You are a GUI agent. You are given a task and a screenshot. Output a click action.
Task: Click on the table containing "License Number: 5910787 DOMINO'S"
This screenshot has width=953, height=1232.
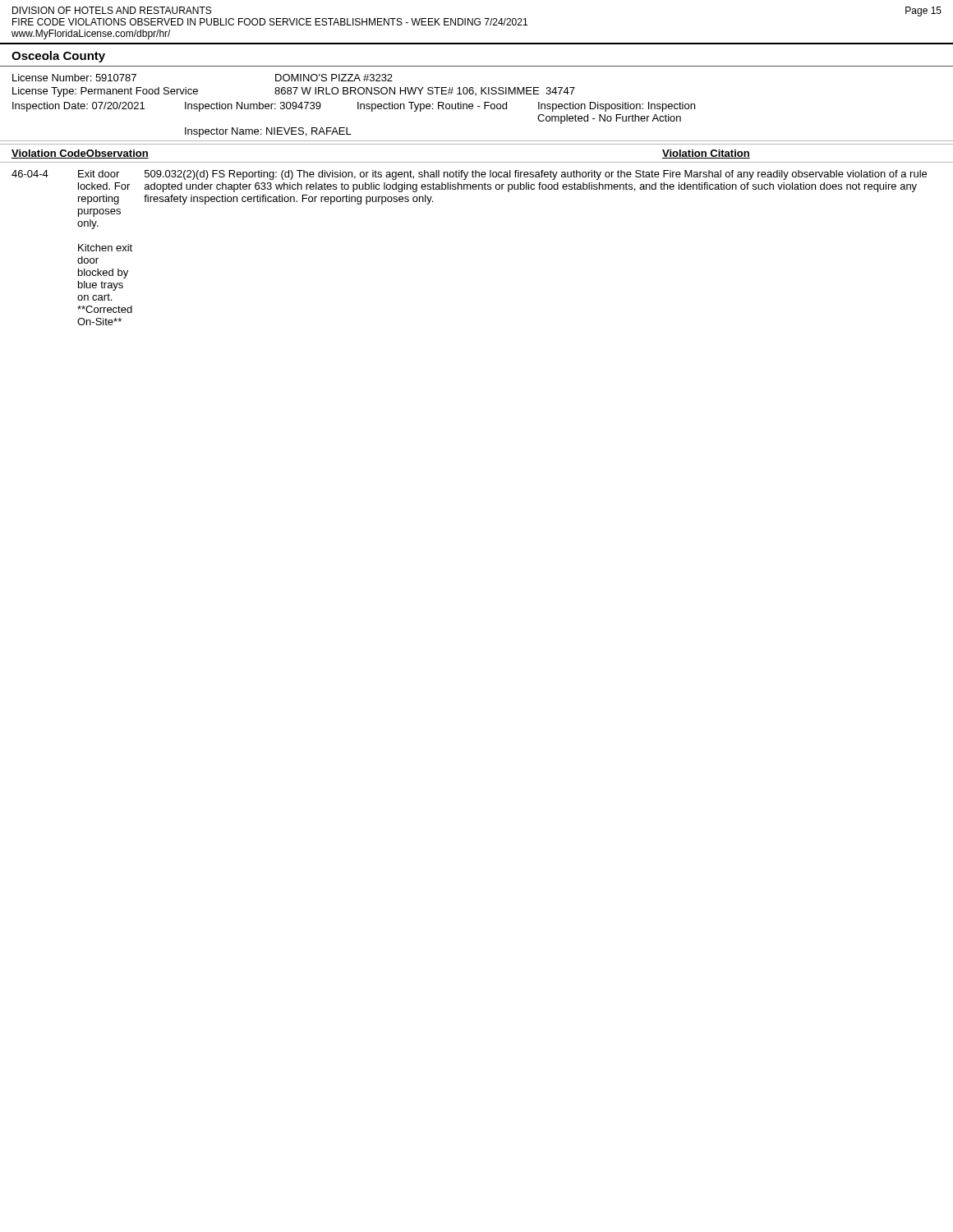[476, 104]
